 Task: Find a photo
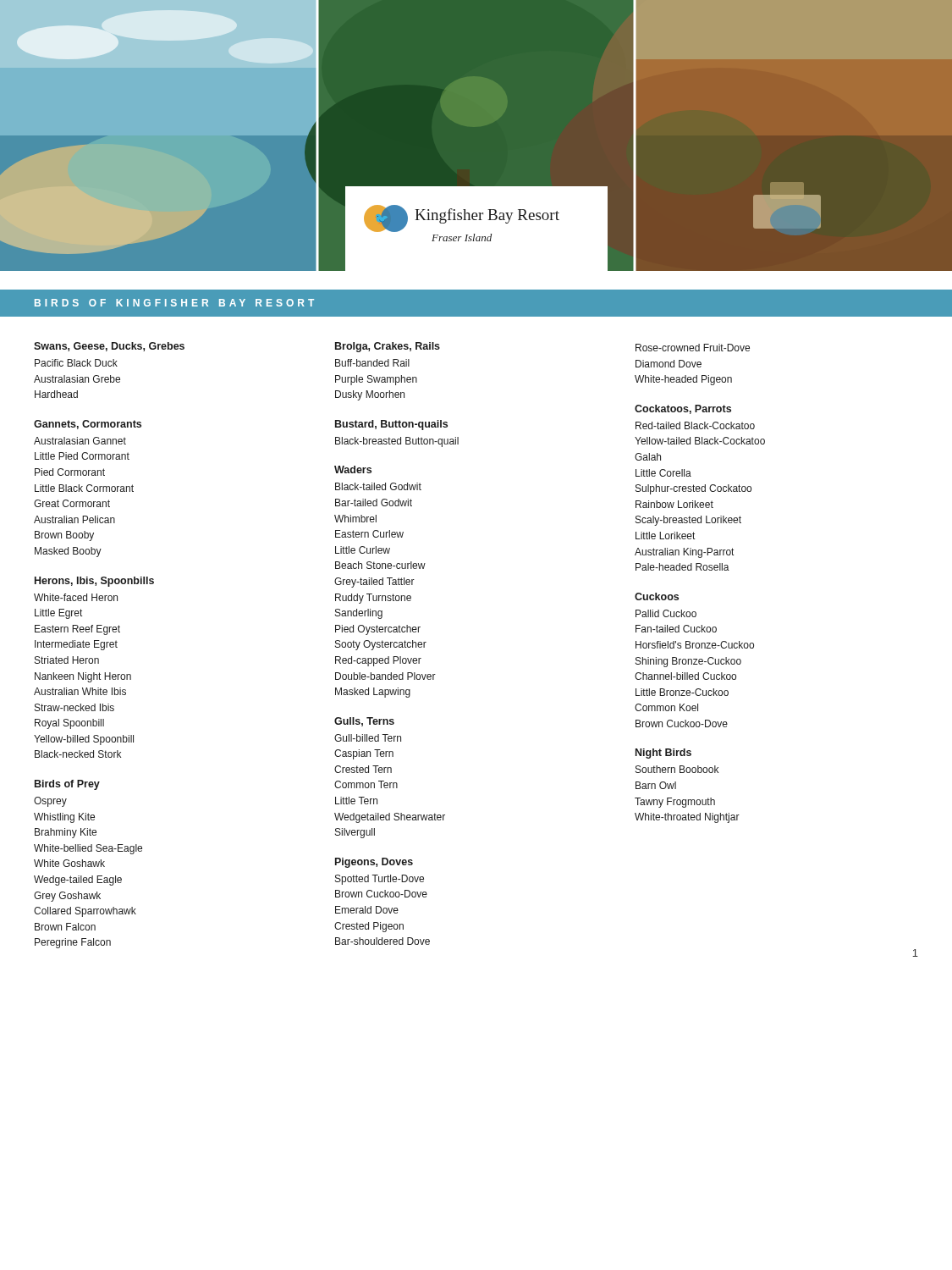coord(476,137)
